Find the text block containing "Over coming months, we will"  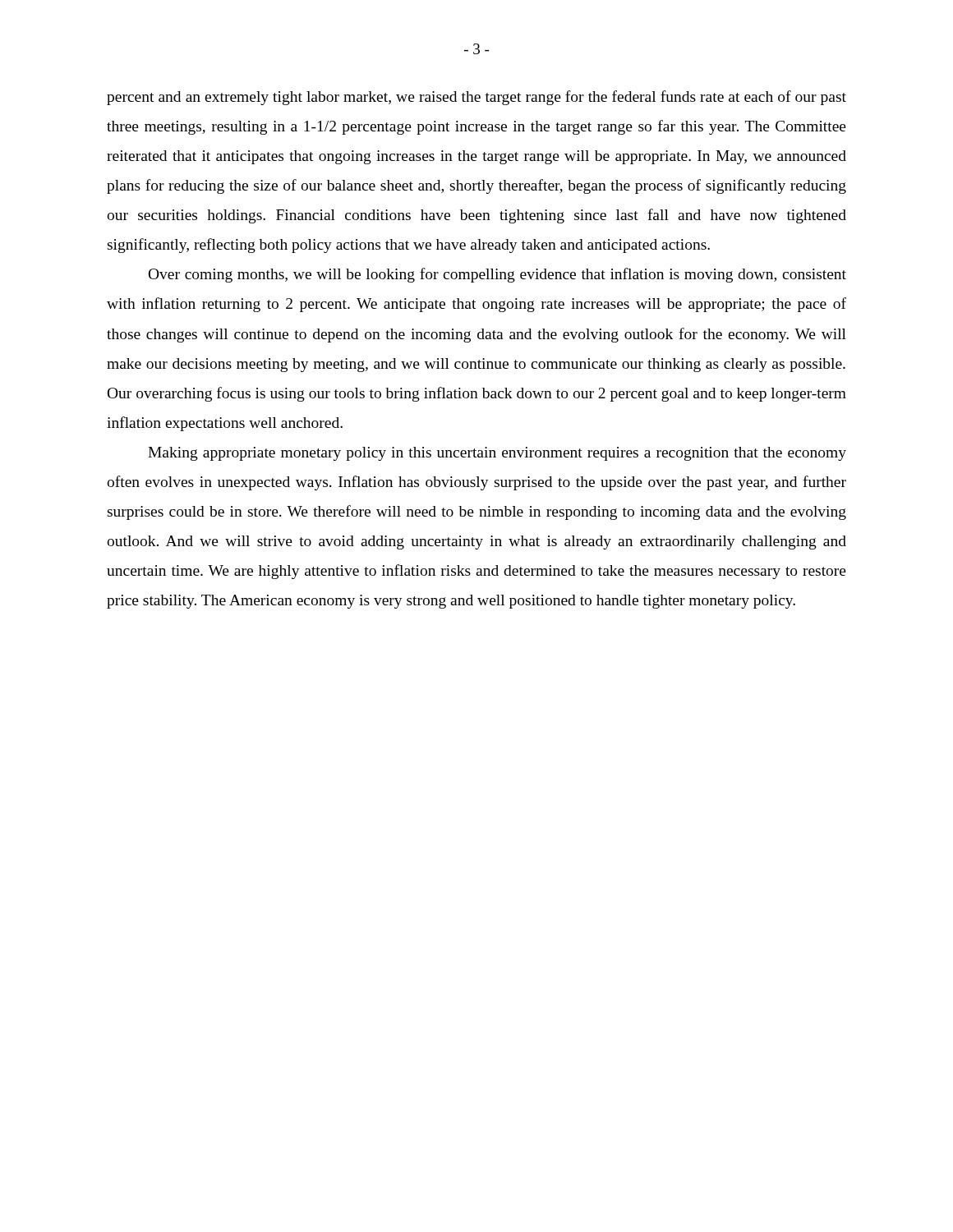pyautogui.click(x=476, y=348)
